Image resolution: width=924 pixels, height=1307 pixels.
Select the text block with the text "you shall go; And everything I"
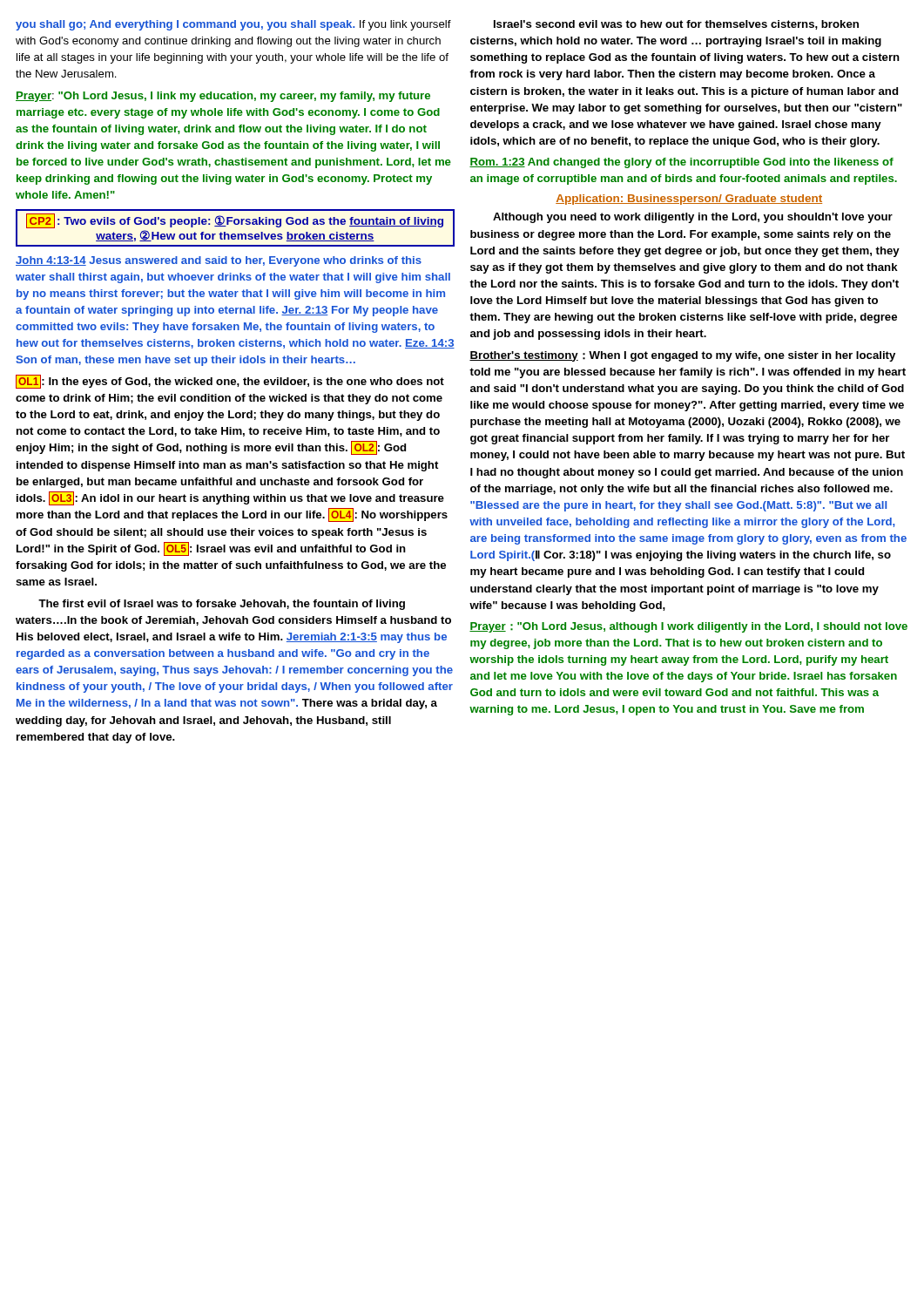(x=233, y=49)
